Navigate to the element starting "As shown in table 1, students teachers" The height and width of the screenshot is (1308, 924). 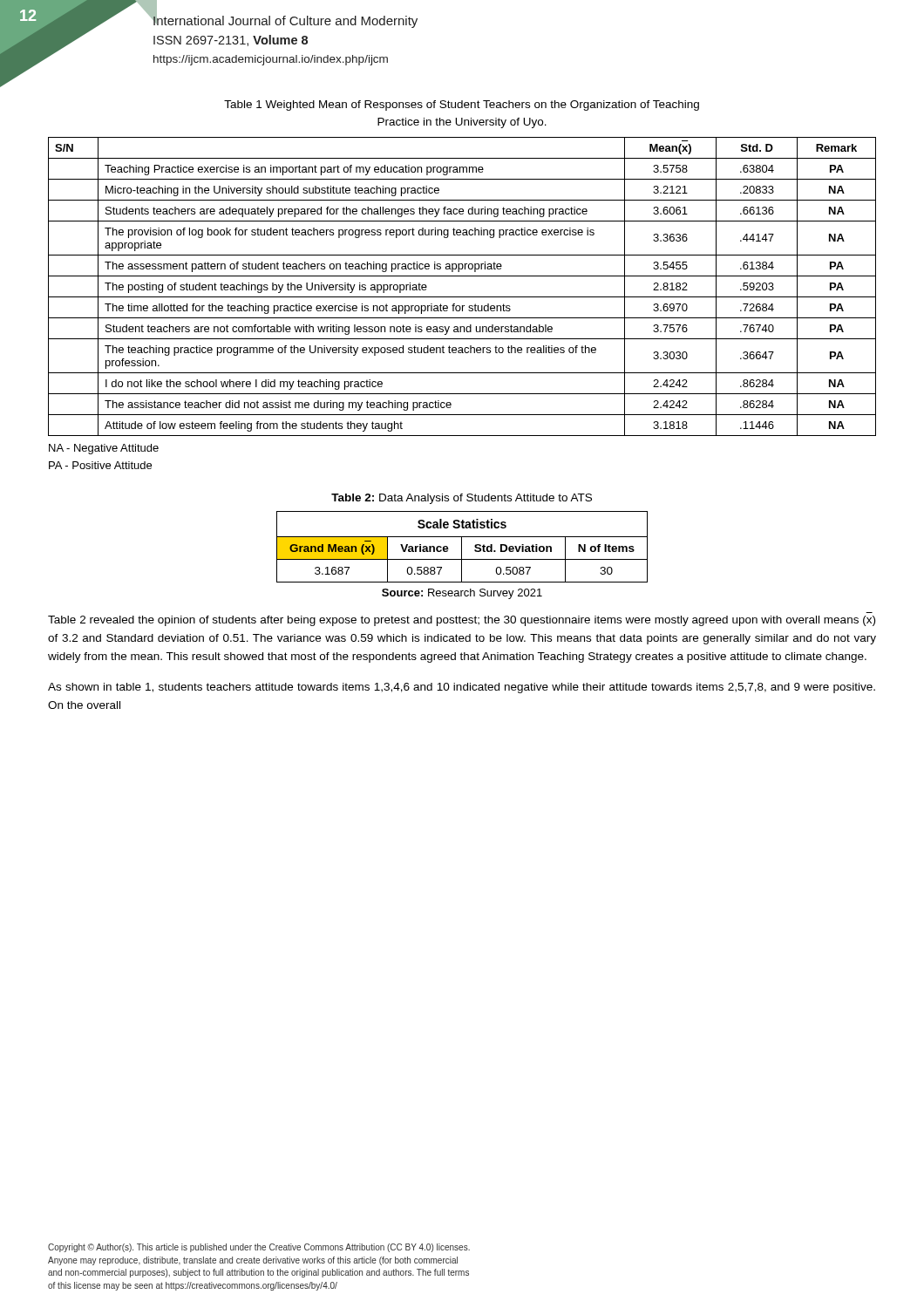click(x=462, y=696)
